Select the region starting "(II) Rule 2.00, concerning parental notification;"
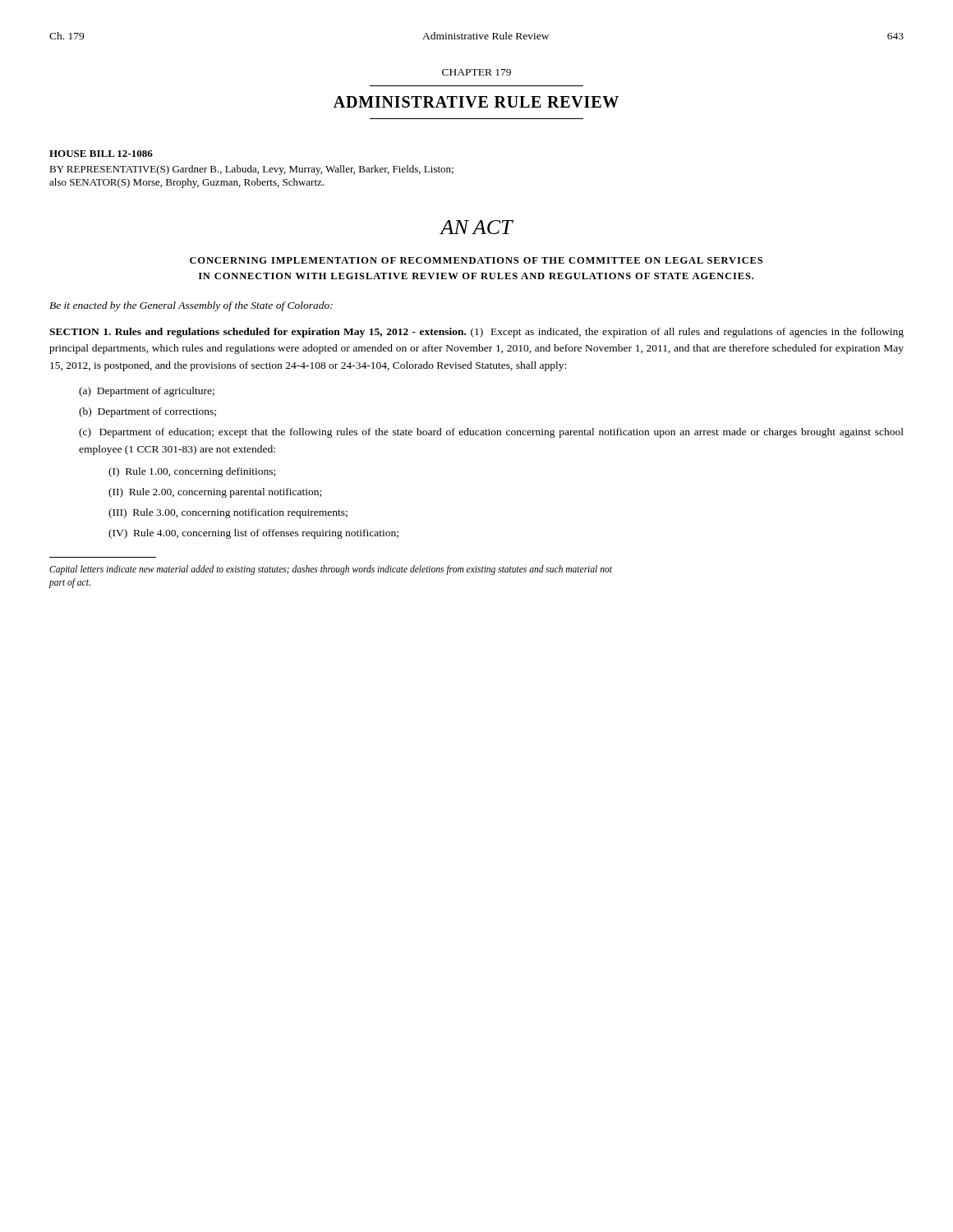 pos(215,491)
